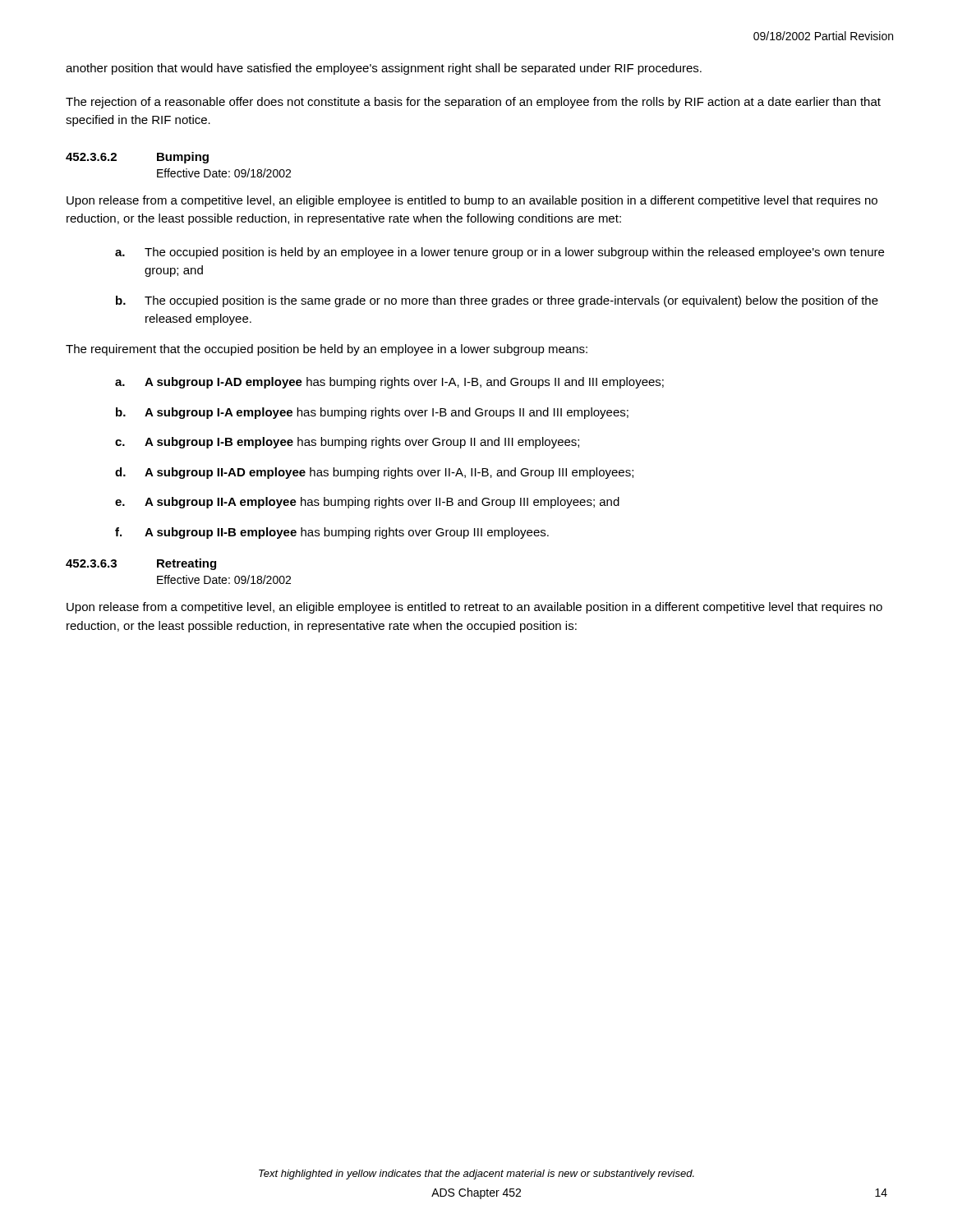Locate the text block containing "another position that would have"
The width and height of the screenshot is (953, 1232).
384,68
